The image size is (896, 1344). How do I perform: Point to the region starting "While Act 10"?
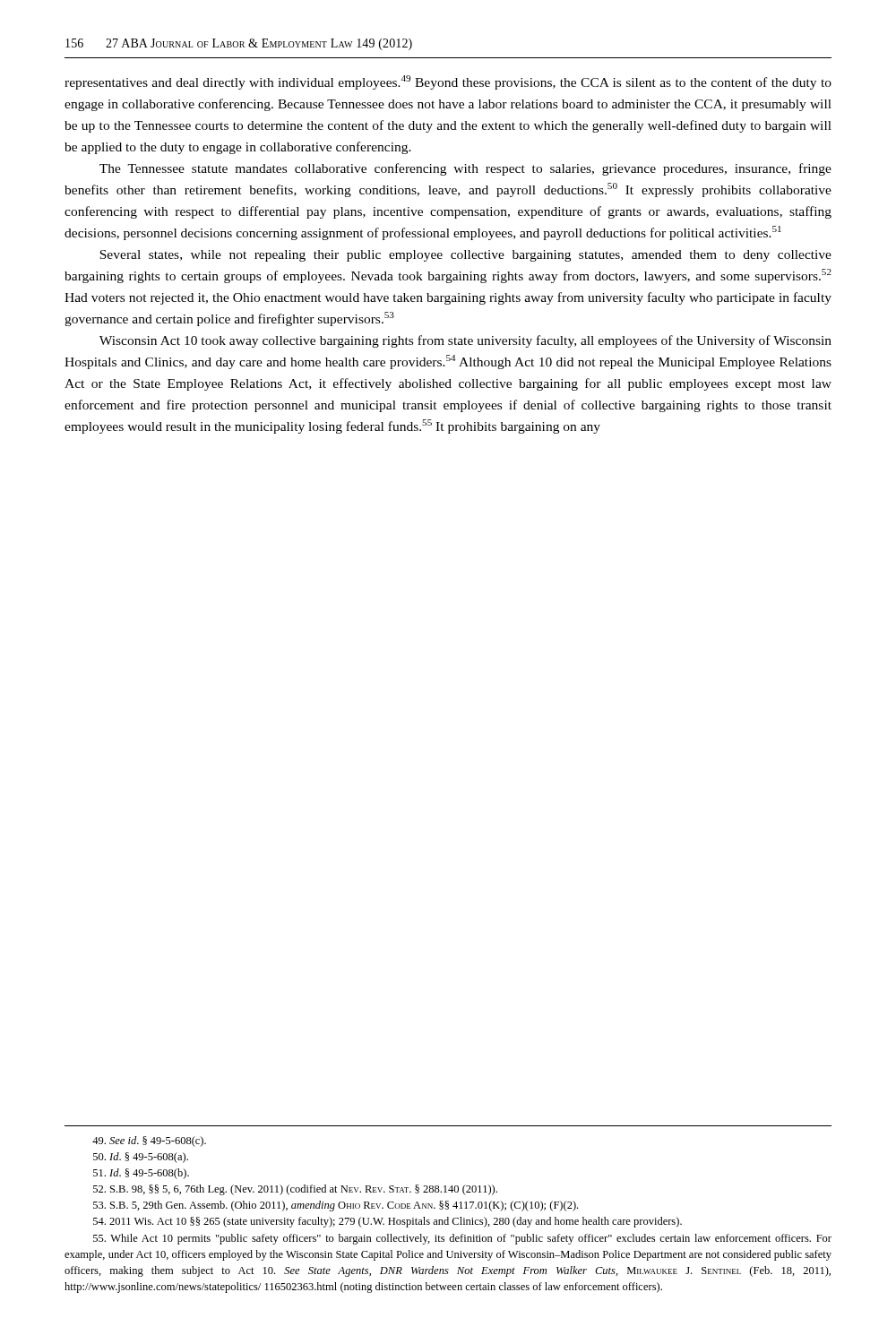click(448, 1262)
